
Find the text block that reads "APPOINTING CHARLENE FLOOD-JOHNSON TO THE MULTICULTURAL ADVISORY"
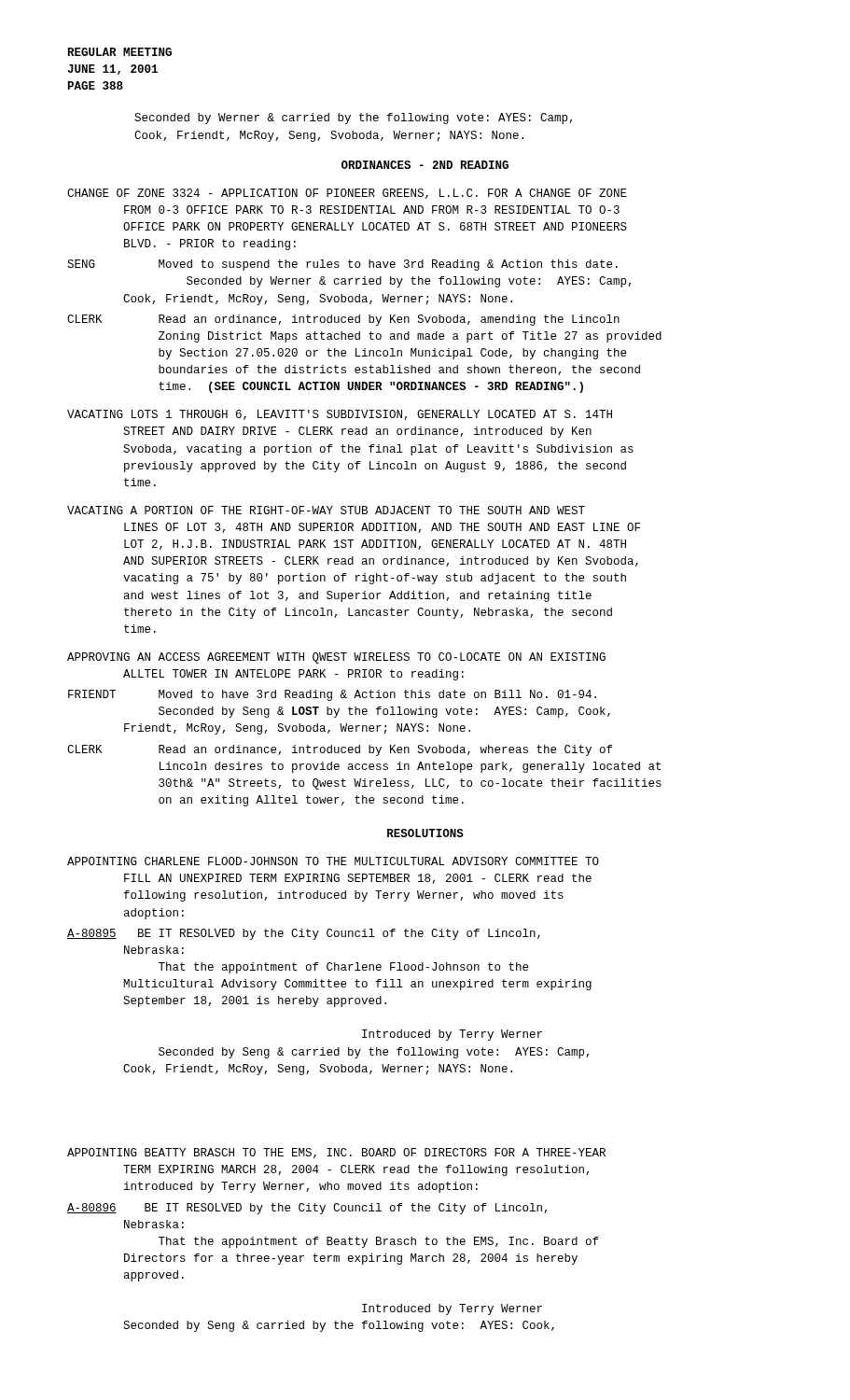point(333,888)
